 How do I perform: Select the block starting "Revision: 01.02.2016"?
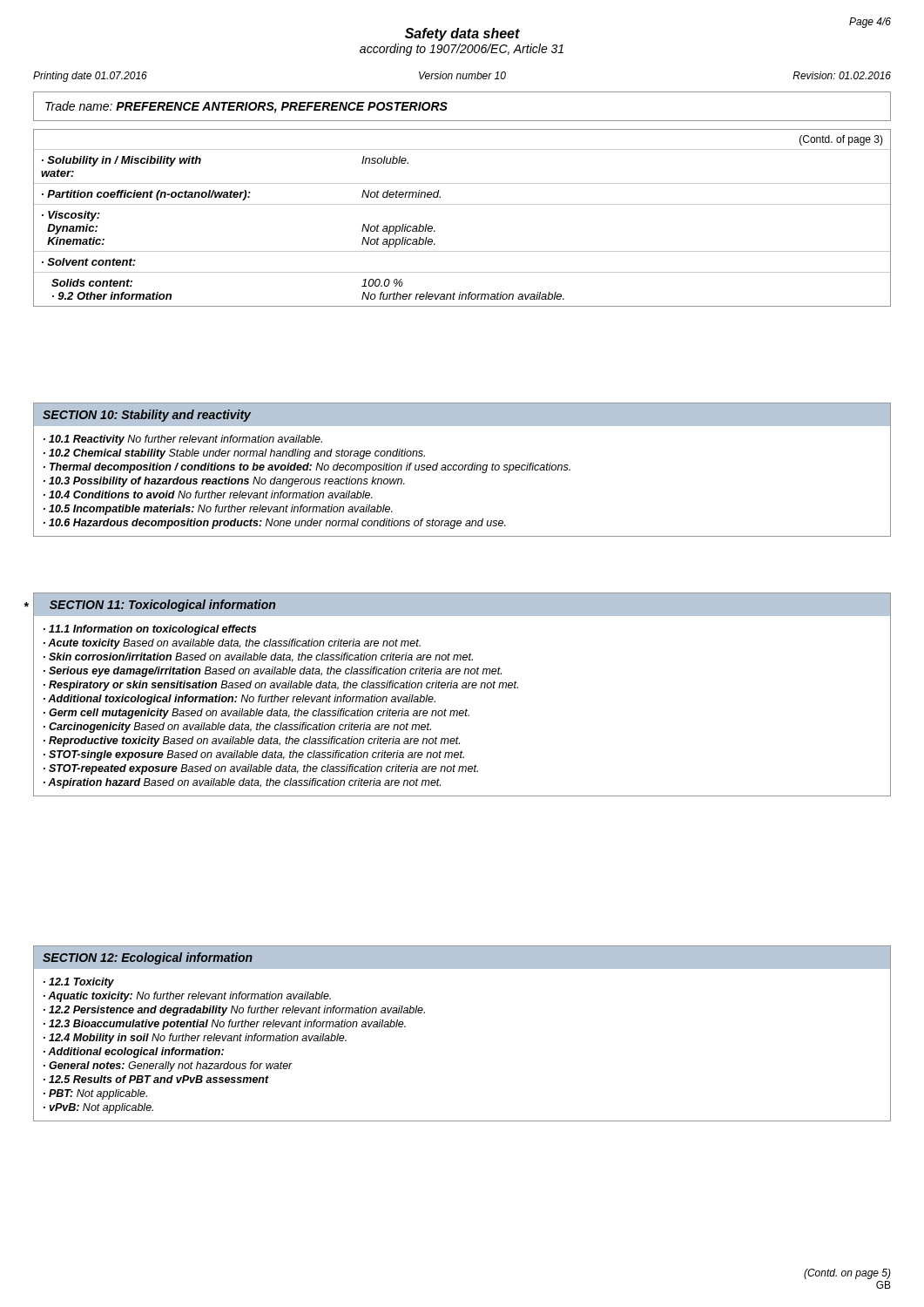click(x=842, y=76)
